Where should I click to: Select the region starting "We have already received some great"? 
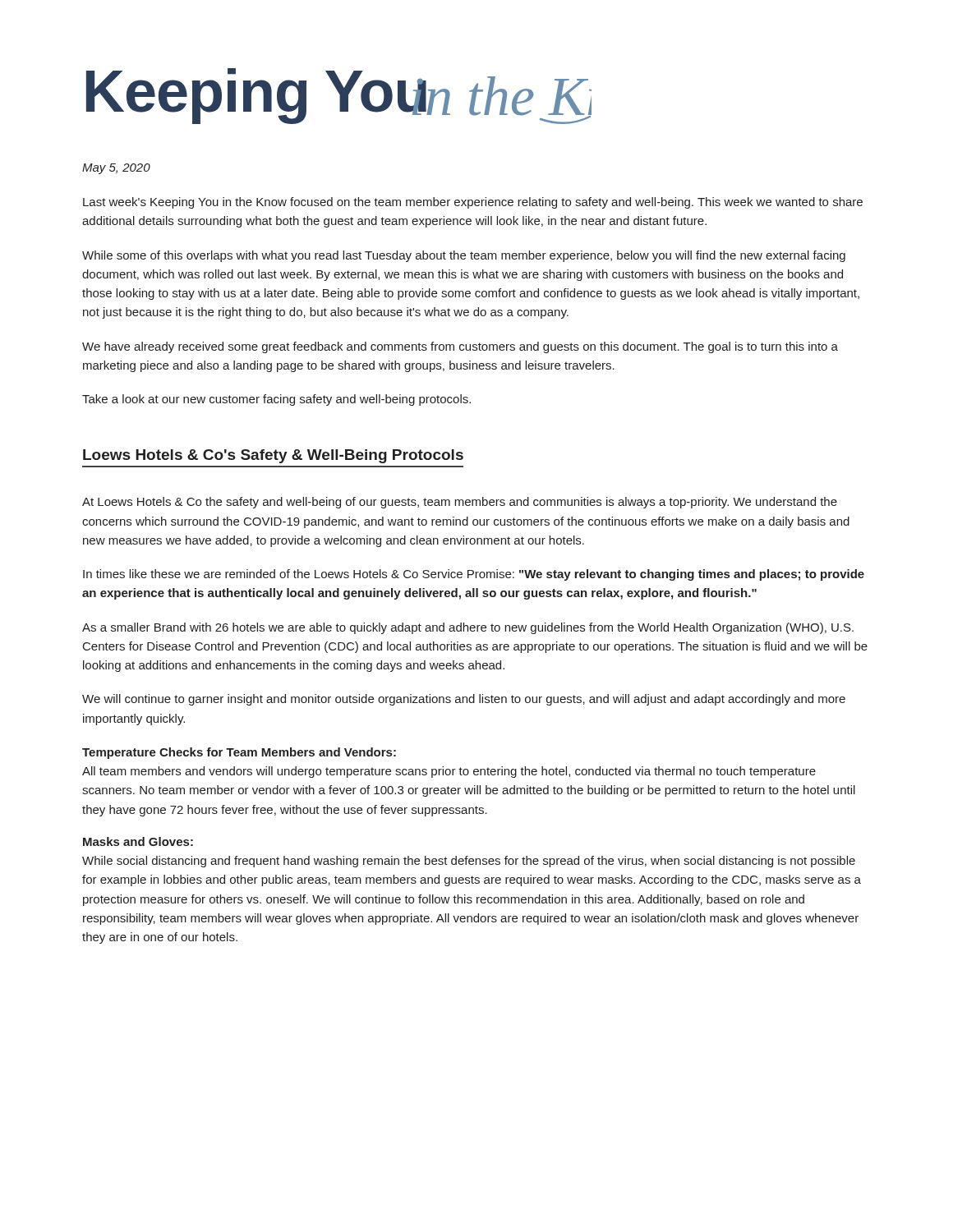pyautogui.click(x=460, y=355)
